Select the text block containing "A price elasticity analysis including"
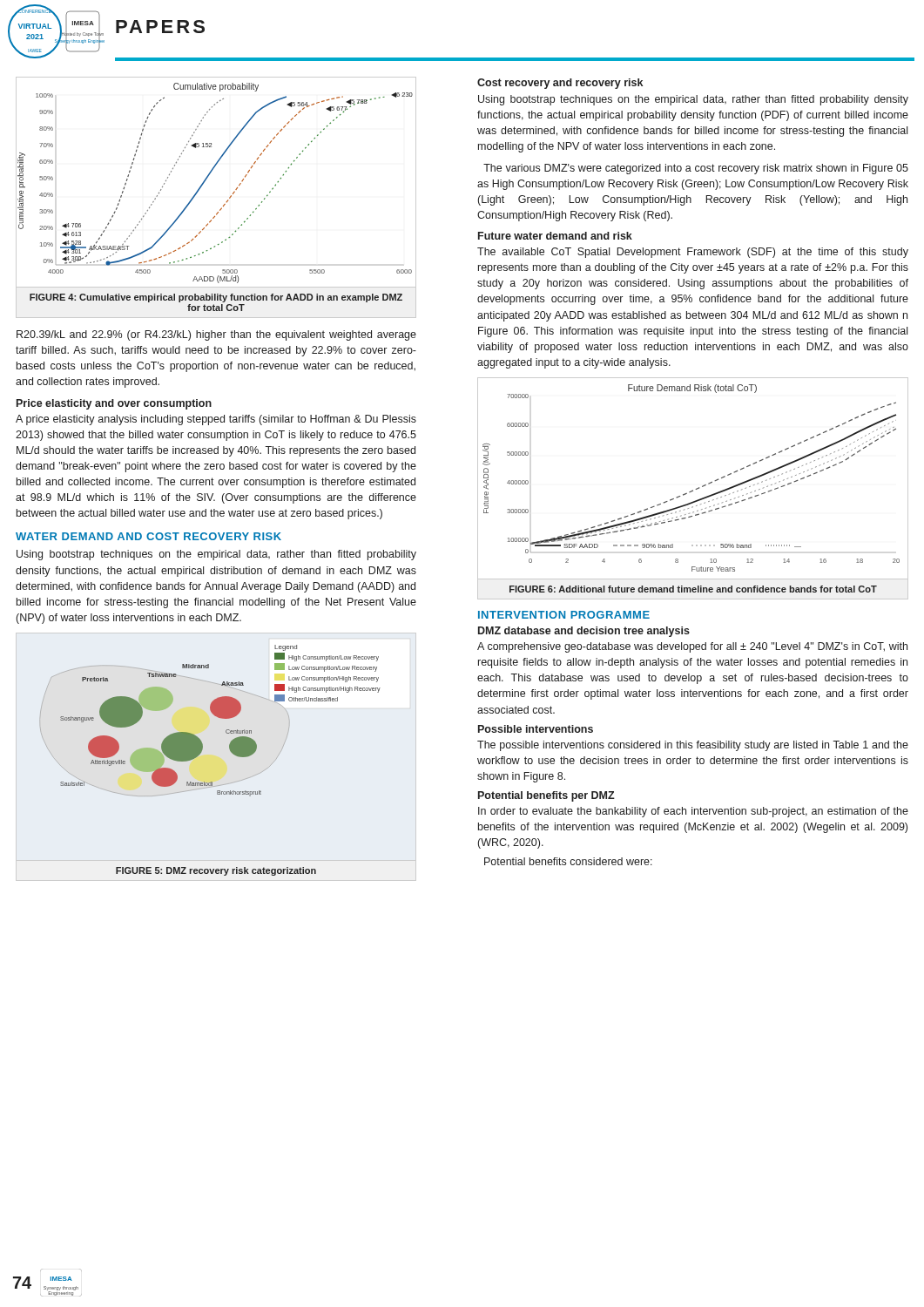 point(216,466)
